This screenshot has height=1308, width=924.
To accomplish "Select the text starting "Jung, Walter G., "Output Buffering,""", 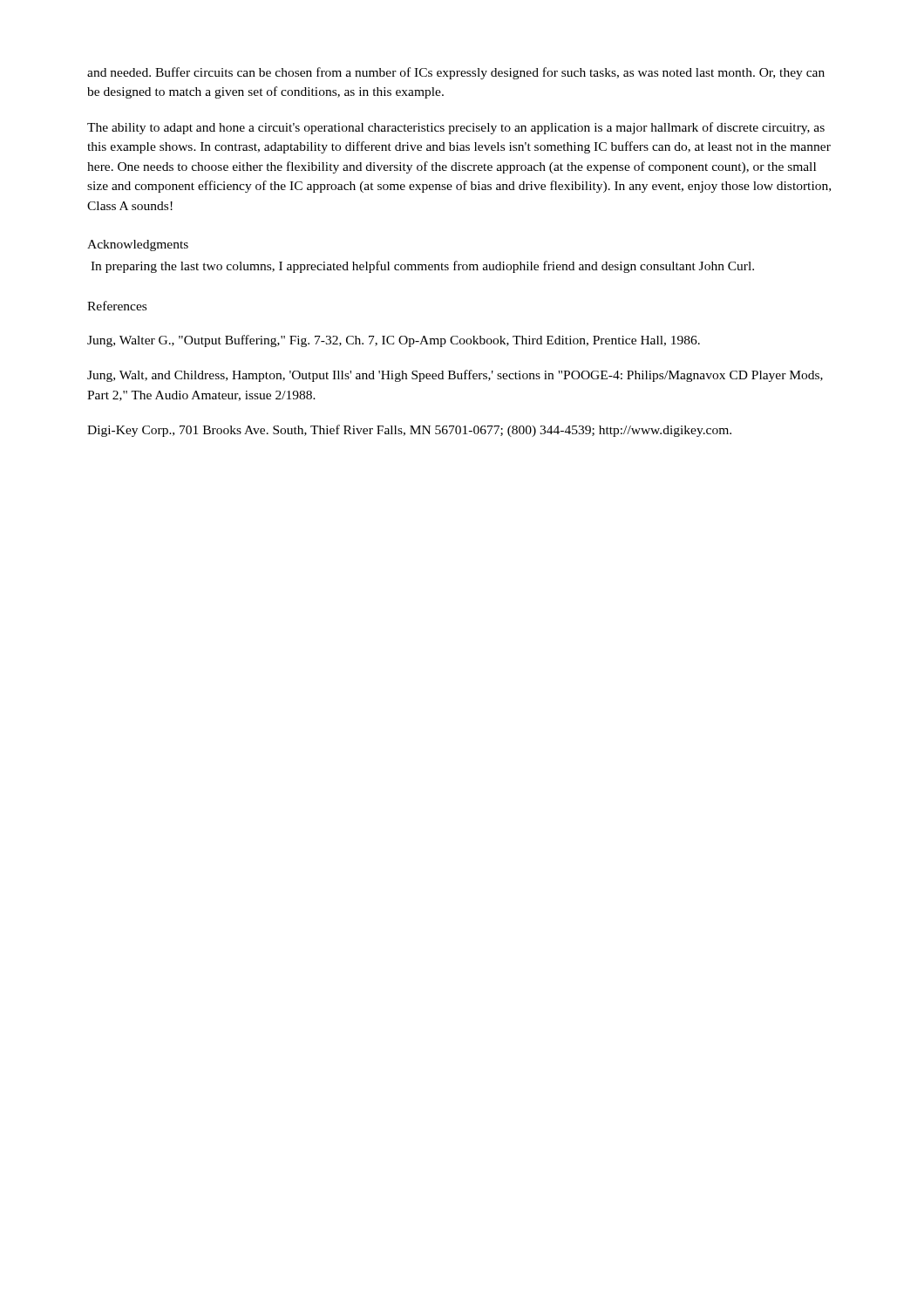I will (x=394, y=339).
